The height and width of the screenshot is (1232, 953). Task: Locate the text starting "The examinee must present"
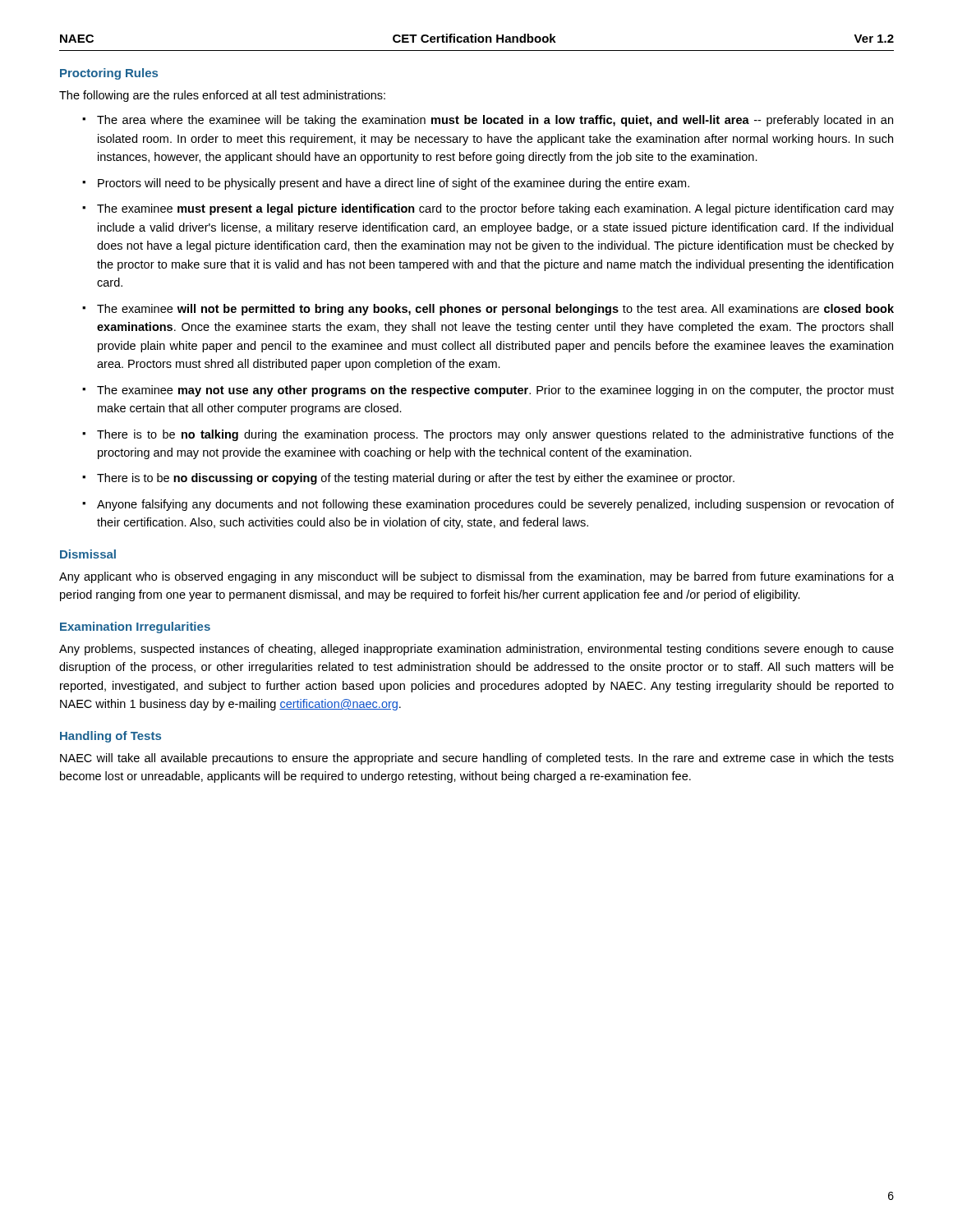495,246
